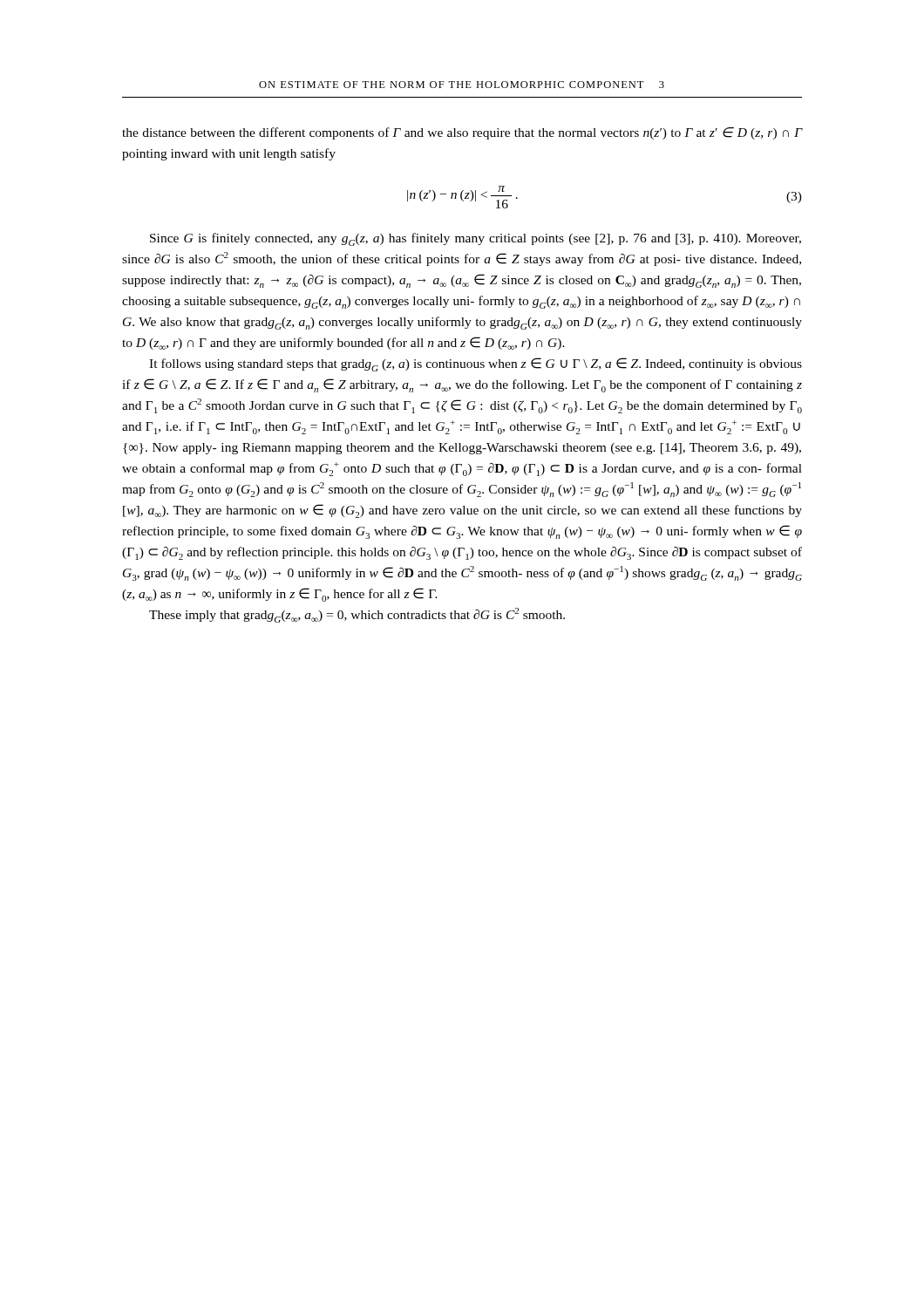This screenshot has height=1308, width=924.
Task: Find the element starting "|n (z′) − n (z)| < π"
Action: (x=462, y=197)
